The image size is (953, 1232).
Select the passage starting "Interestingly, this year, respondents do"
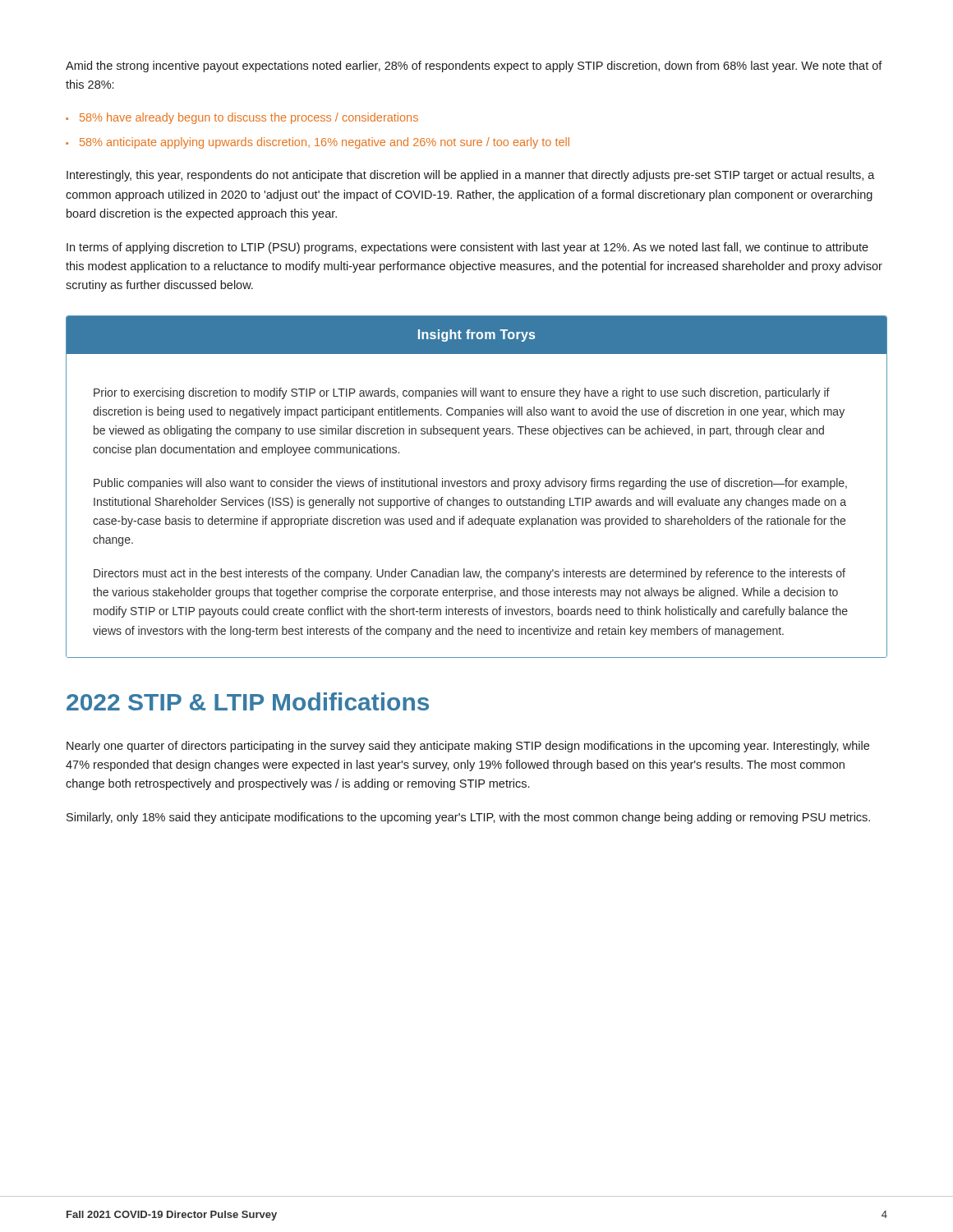pos(476,195)
